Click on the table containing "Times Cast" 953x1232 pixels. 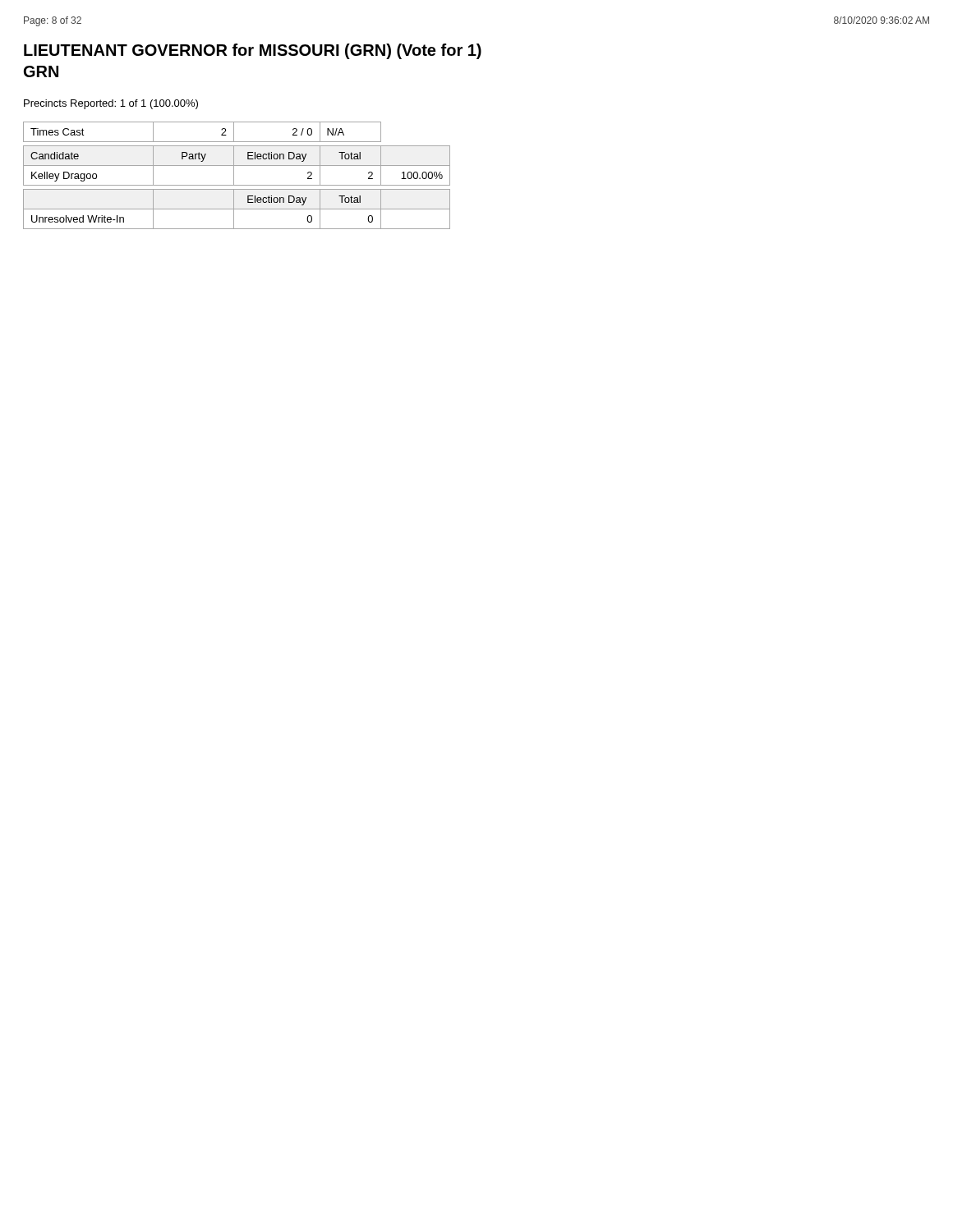pos(476,175)
